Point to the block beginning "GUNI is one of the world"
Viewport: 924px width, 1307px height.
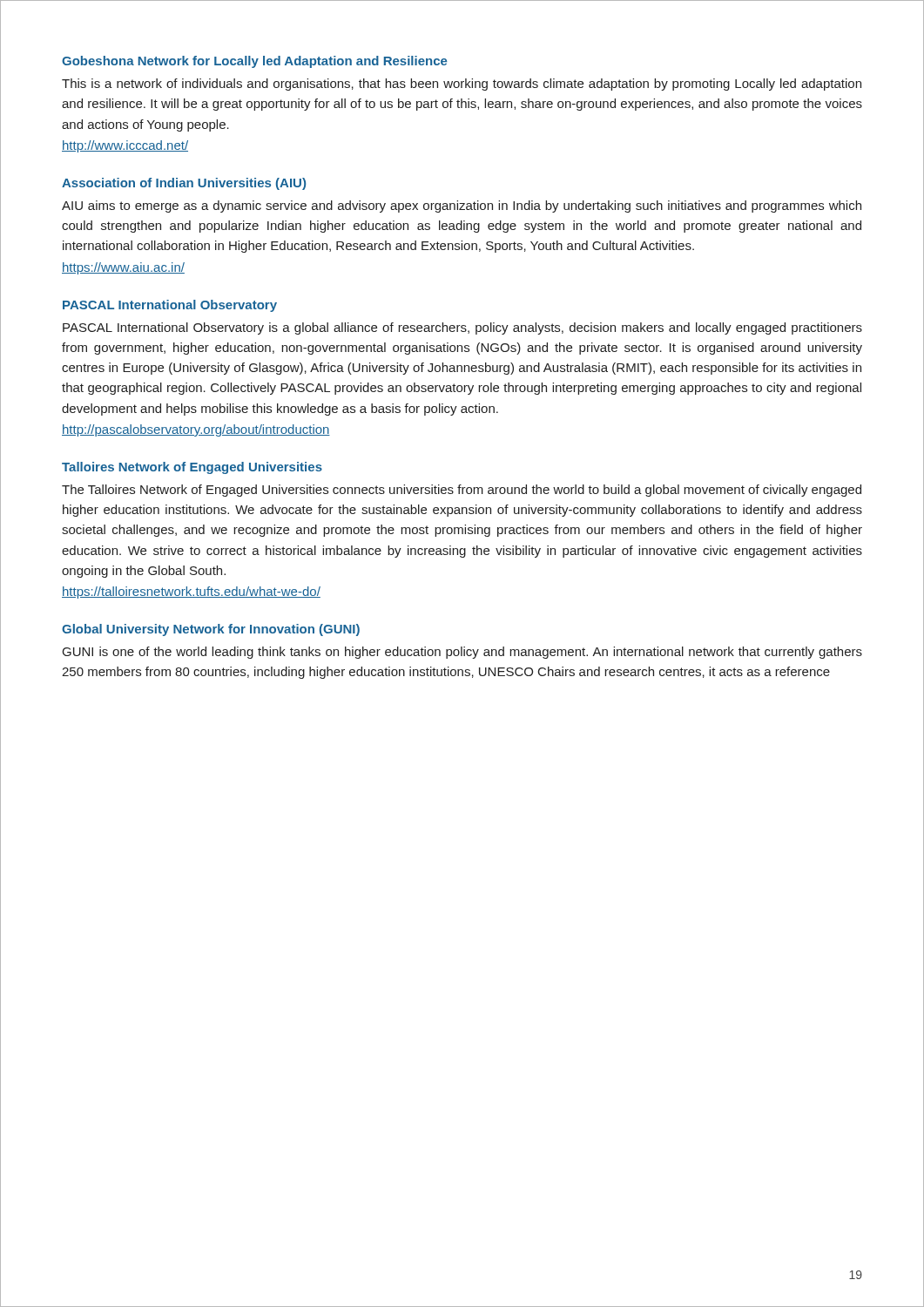(462, 661)
